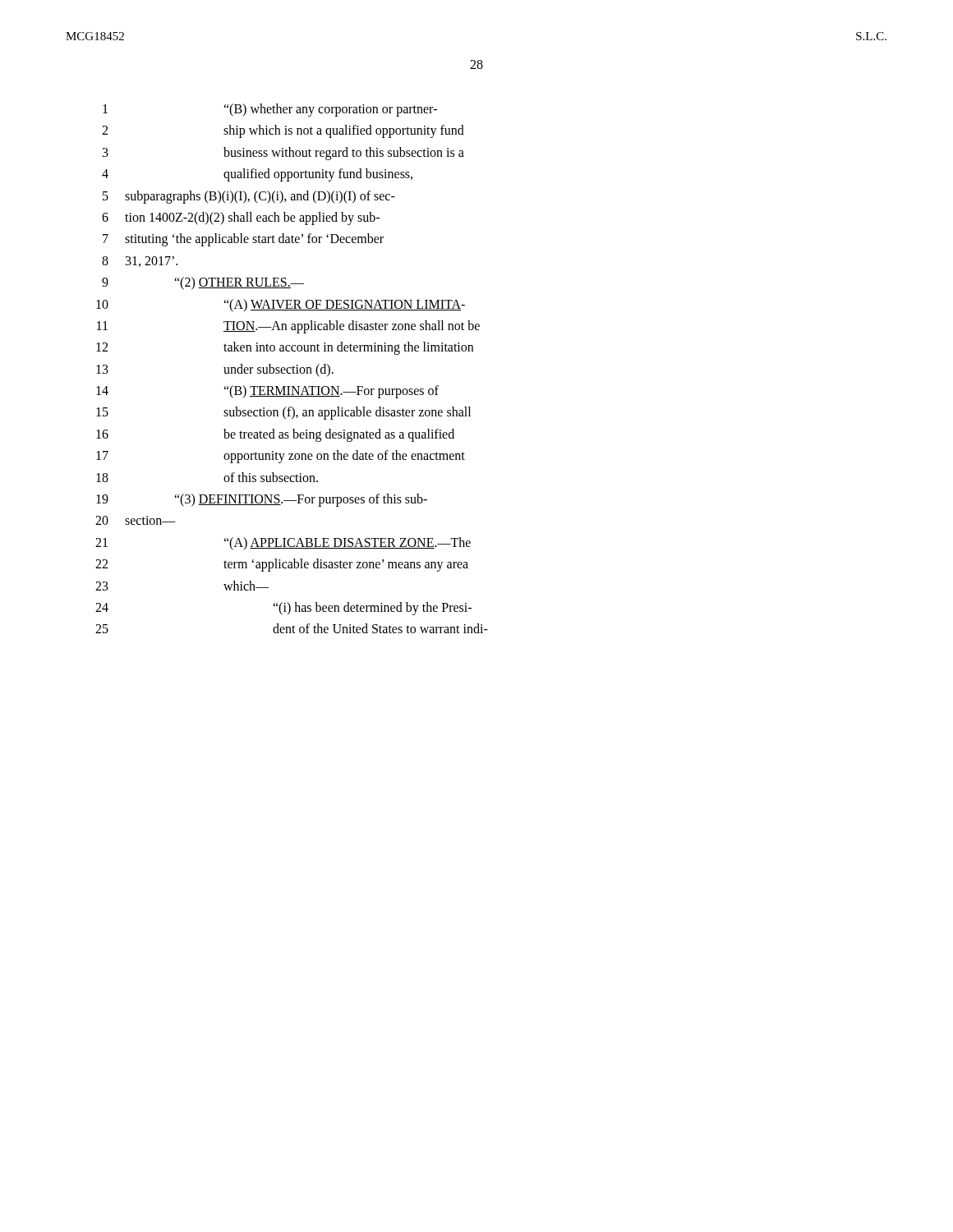Viewport: 953px width, 1232px height.
Task: Click the passage that begins "14 “(B) TERMINATION.—For"
Action: tap(267, 392)
